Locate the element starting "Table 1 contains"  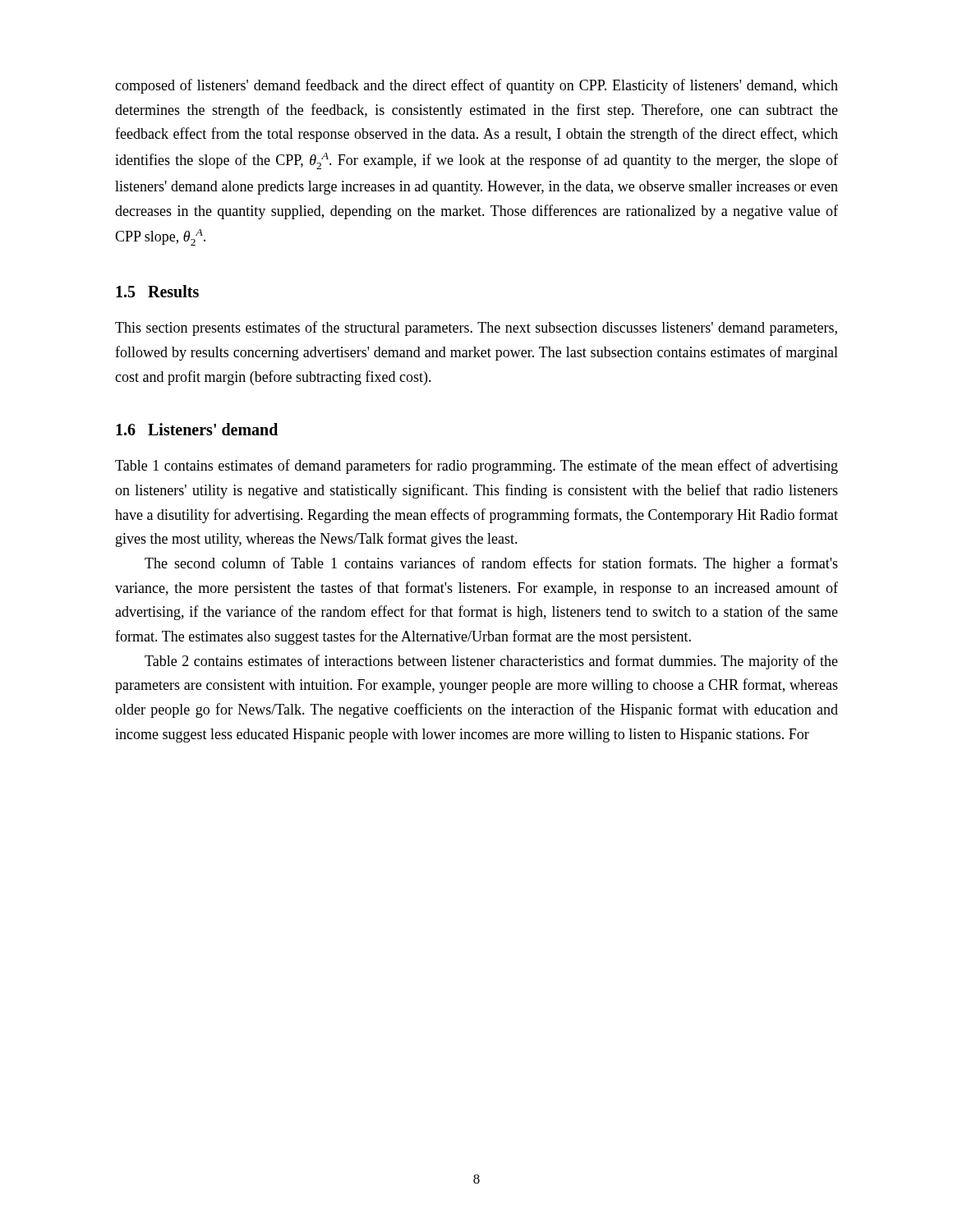click(x=476, y=503)
